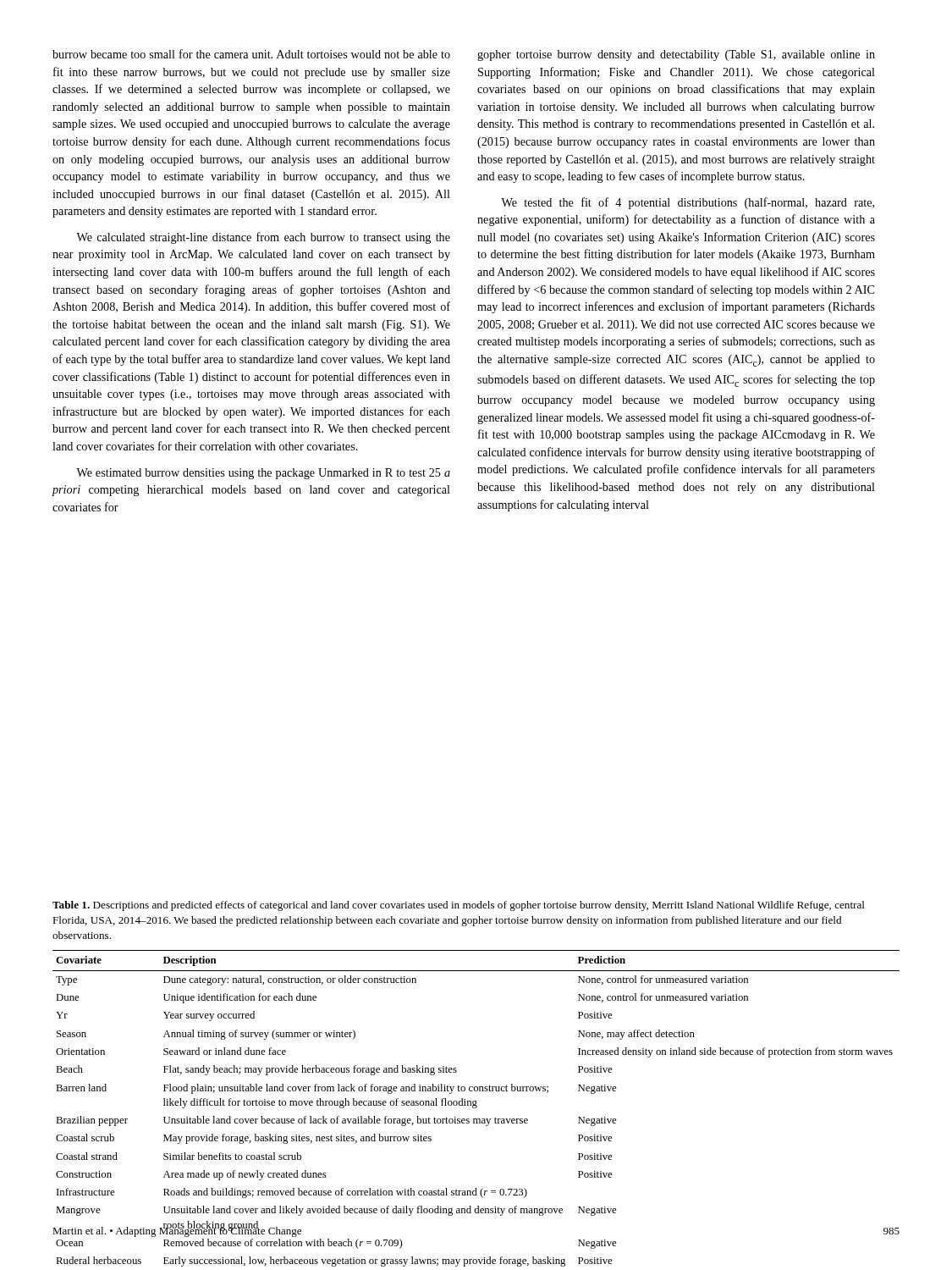Click the caption that begins "Table 1. Descriptions and predicted effects"
Viewport: 952px width, 1270px height.
coord(459,920)
